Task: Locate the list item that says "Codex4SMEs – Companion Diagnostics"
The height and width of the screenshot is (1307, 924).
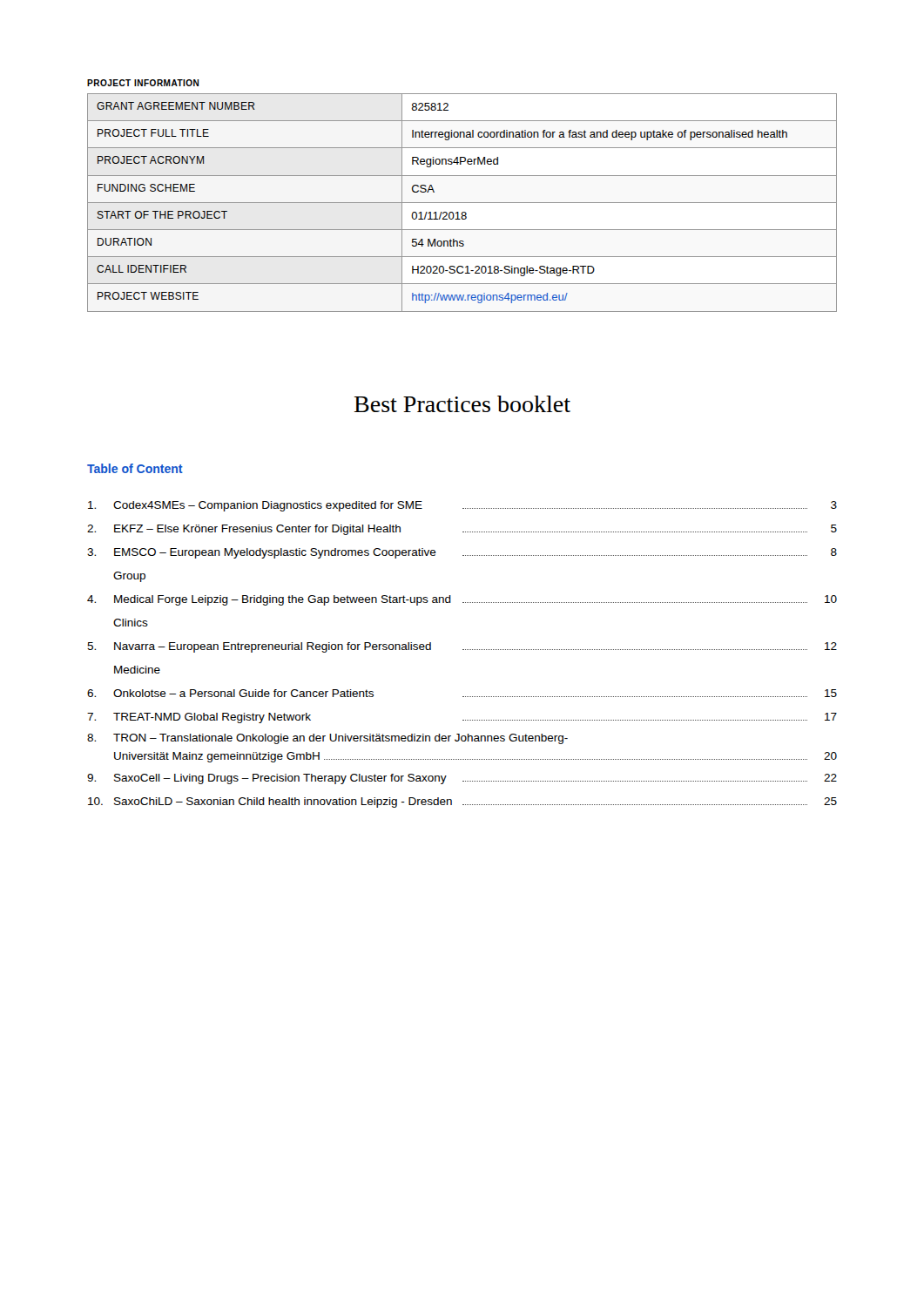Action: (x=462, y=505)
